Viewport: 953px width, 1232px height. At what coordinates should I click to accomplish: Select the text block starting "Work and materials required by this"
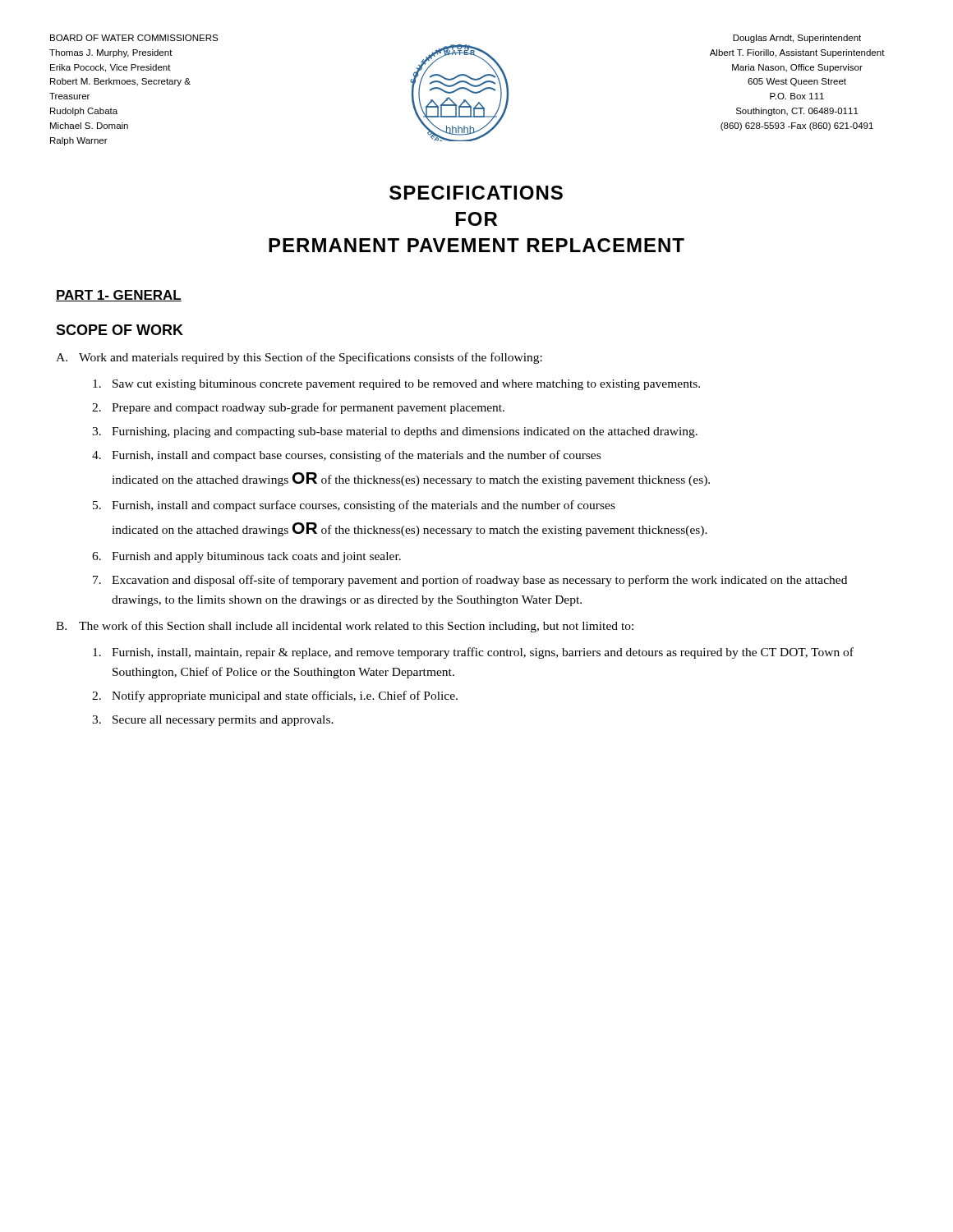point(311,357)
